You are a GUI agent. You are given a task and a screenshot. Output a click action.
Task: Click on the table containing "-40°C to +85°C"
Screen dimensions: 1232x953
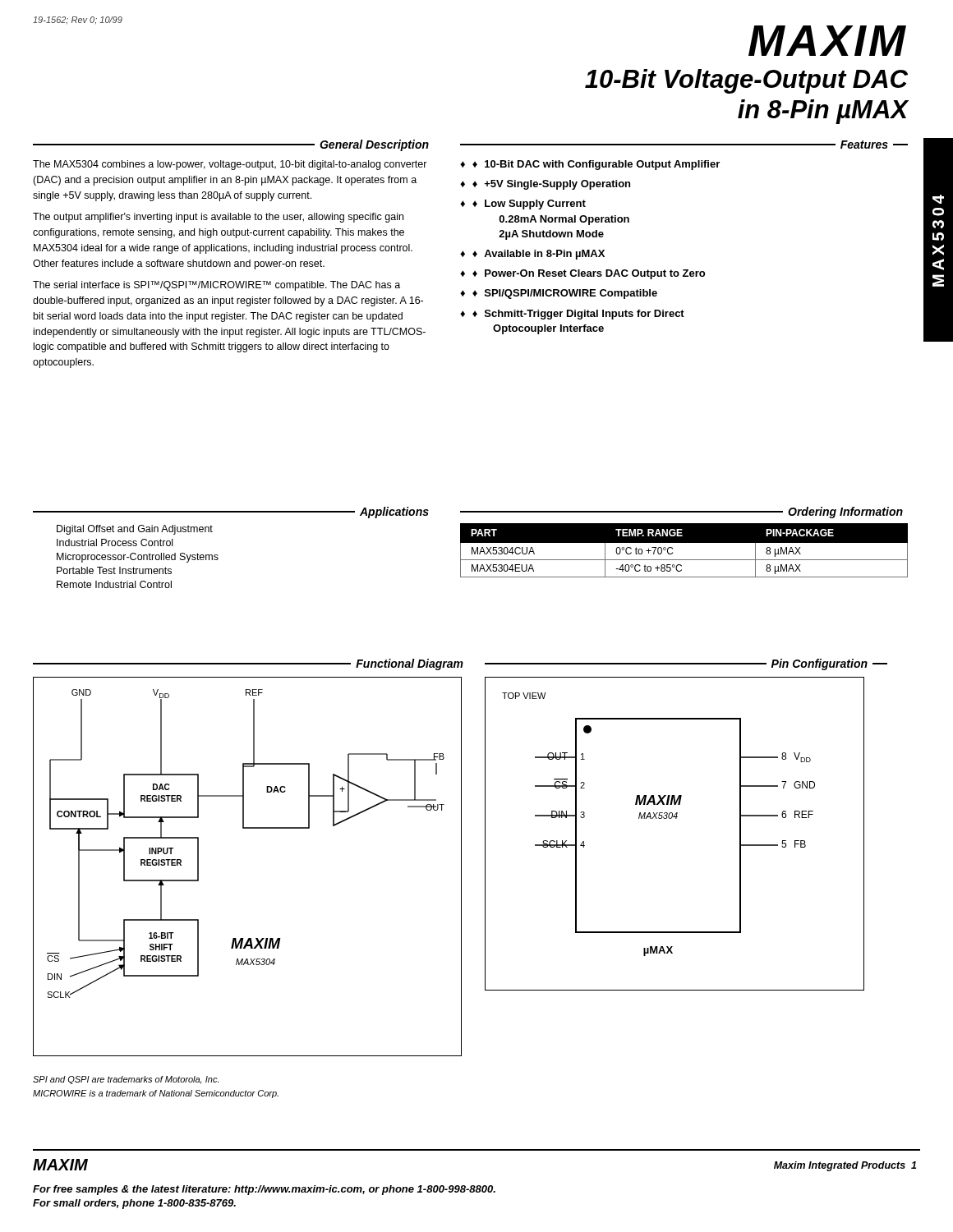(684, 550)
